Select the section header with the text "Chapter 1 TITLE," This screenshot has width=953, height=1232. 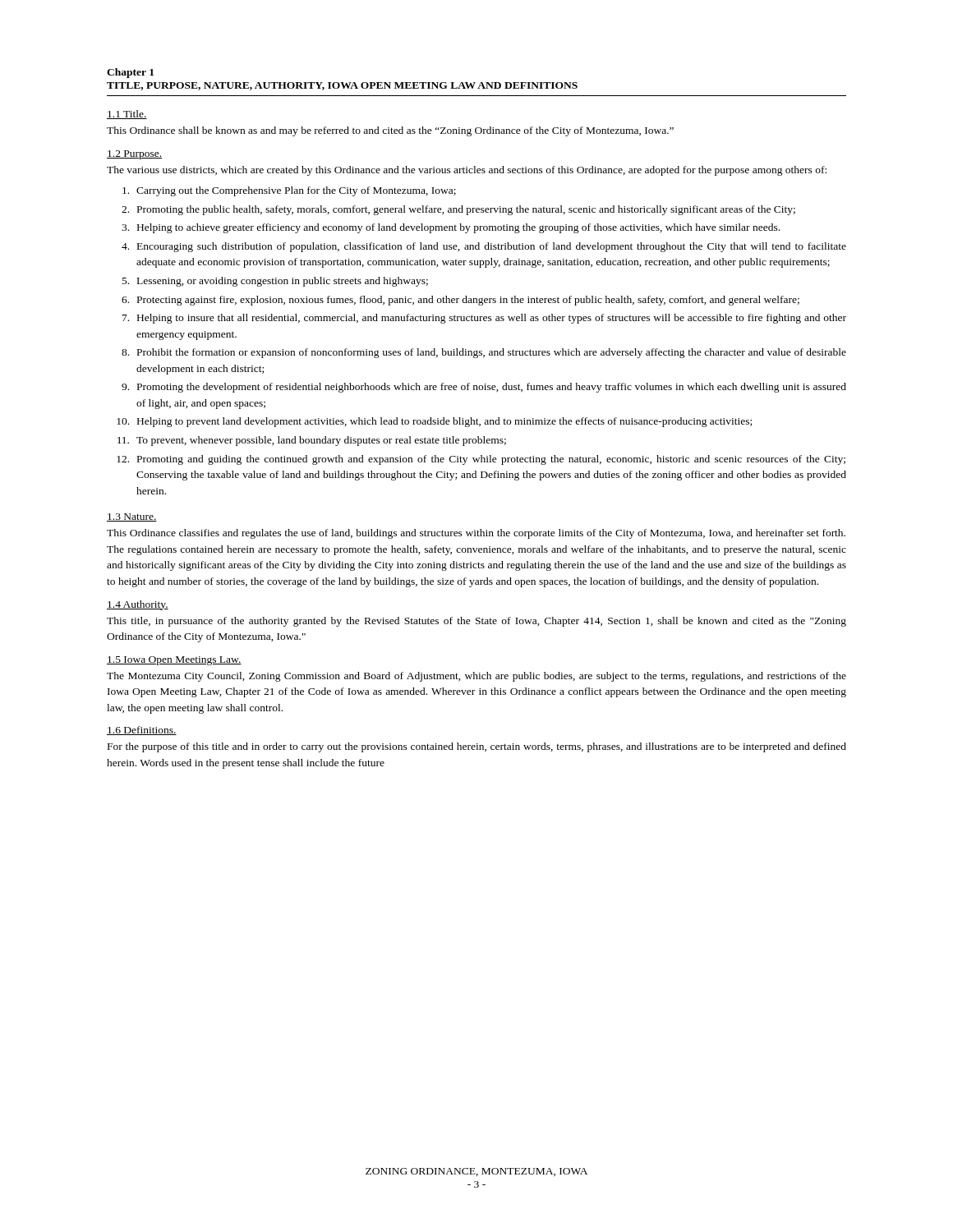click(x=476, y=79)
